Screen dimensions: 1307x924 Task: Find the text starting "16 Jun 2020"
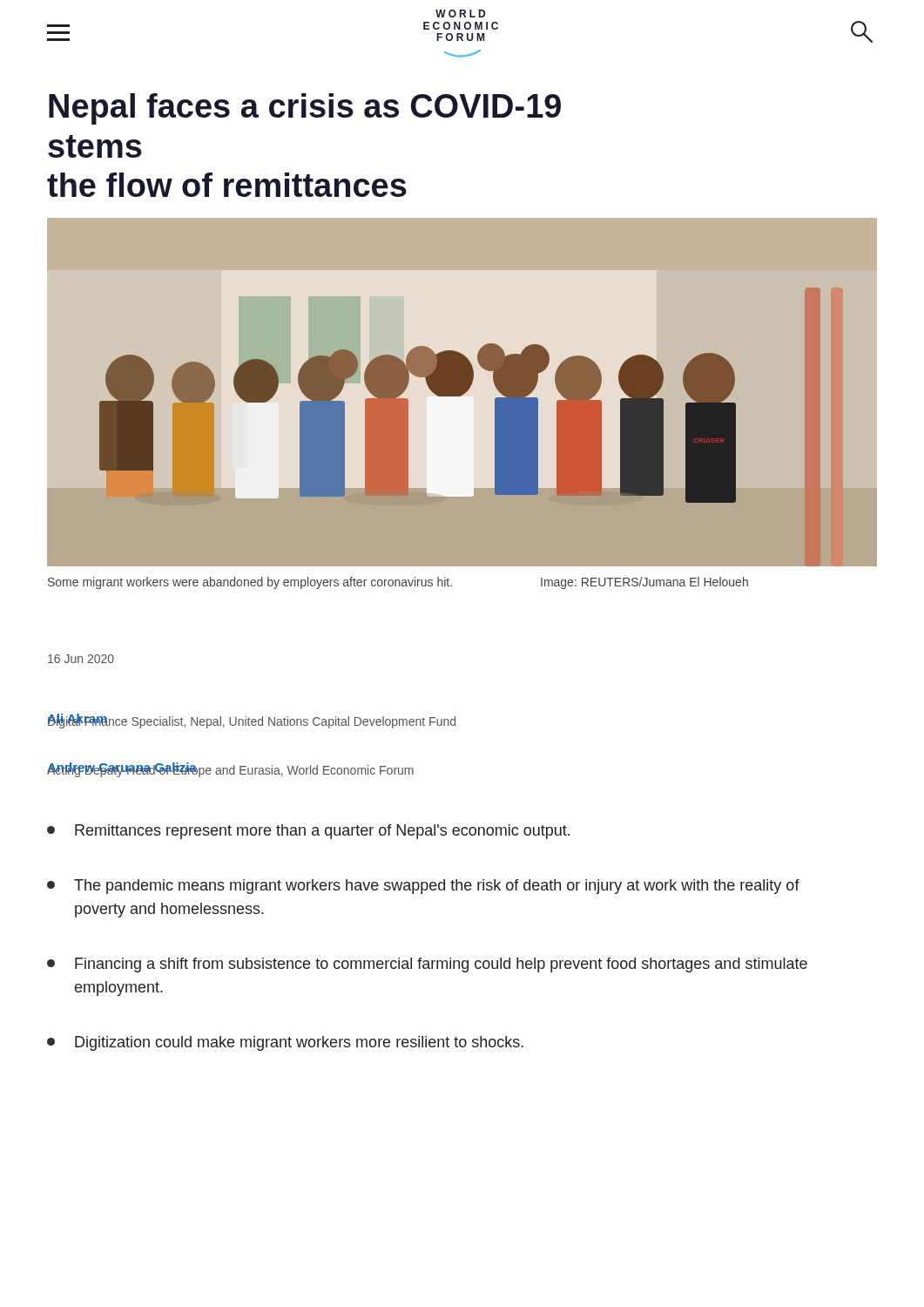[81, 659]
